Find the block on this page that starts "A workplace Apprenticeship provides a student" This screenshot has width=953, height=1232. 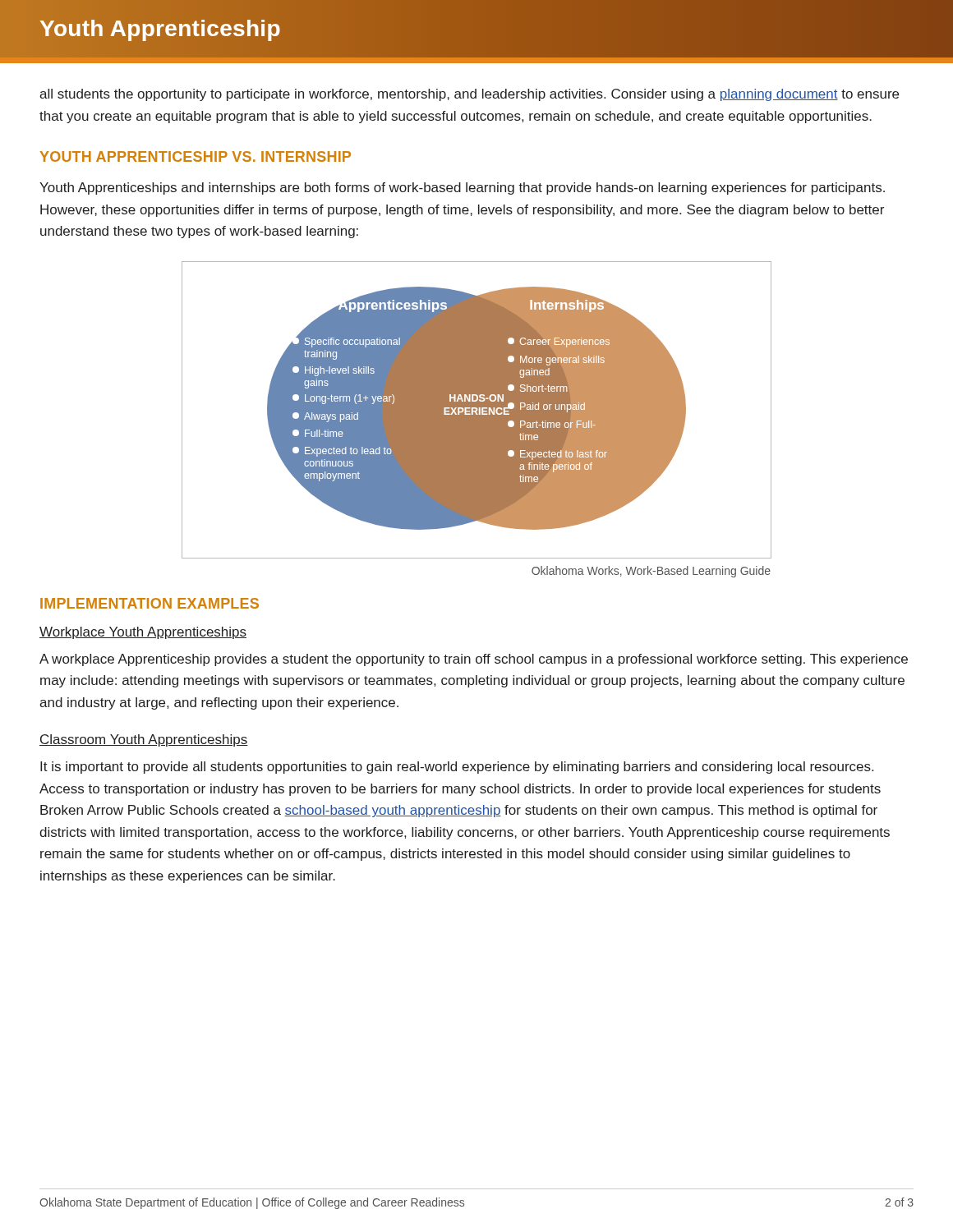tap(474, 681)
